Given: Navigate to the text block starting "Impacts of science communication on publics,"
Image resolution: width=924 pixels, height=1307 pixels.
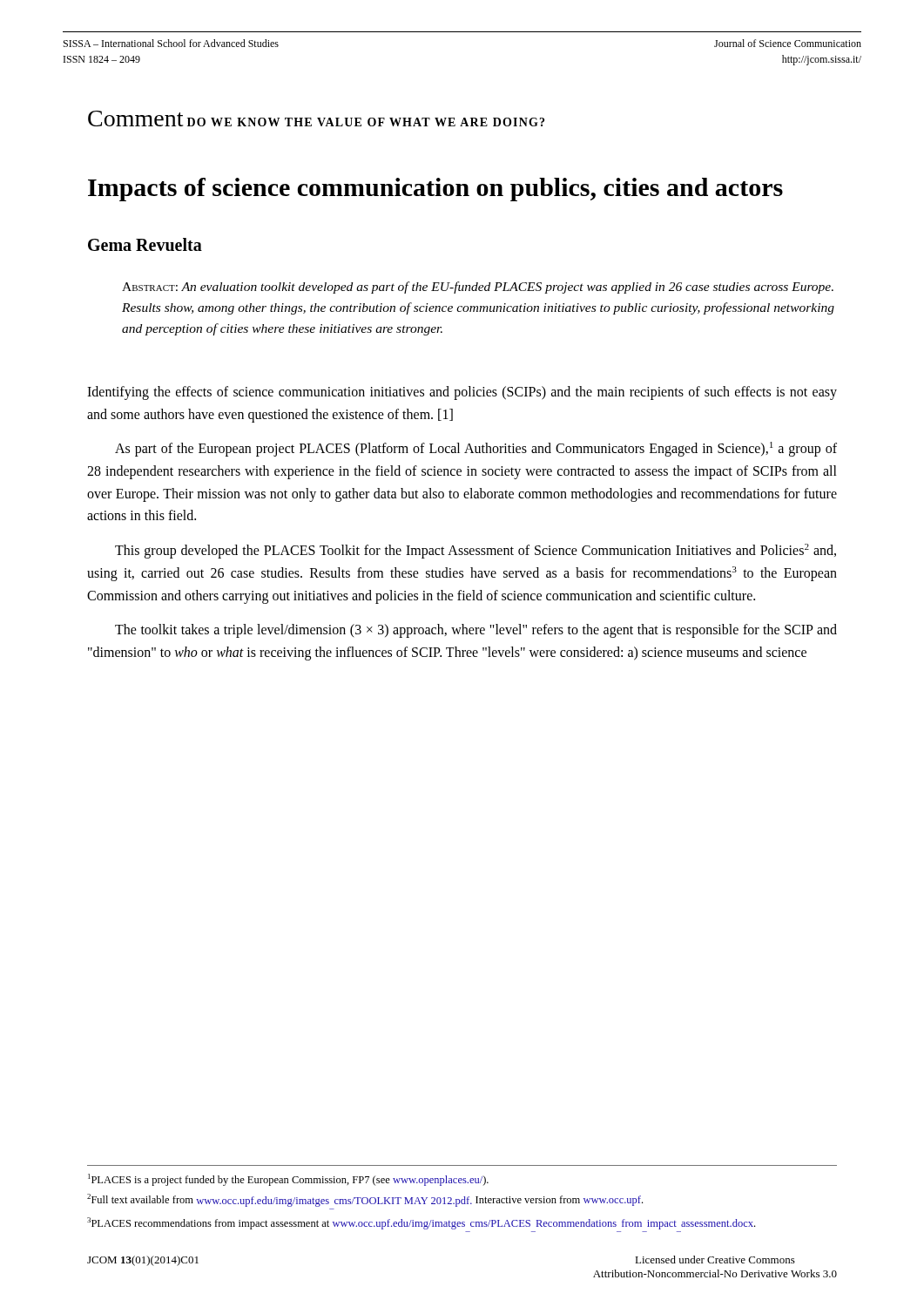Looking at the screenshot, I should click(x=462, y=187).
